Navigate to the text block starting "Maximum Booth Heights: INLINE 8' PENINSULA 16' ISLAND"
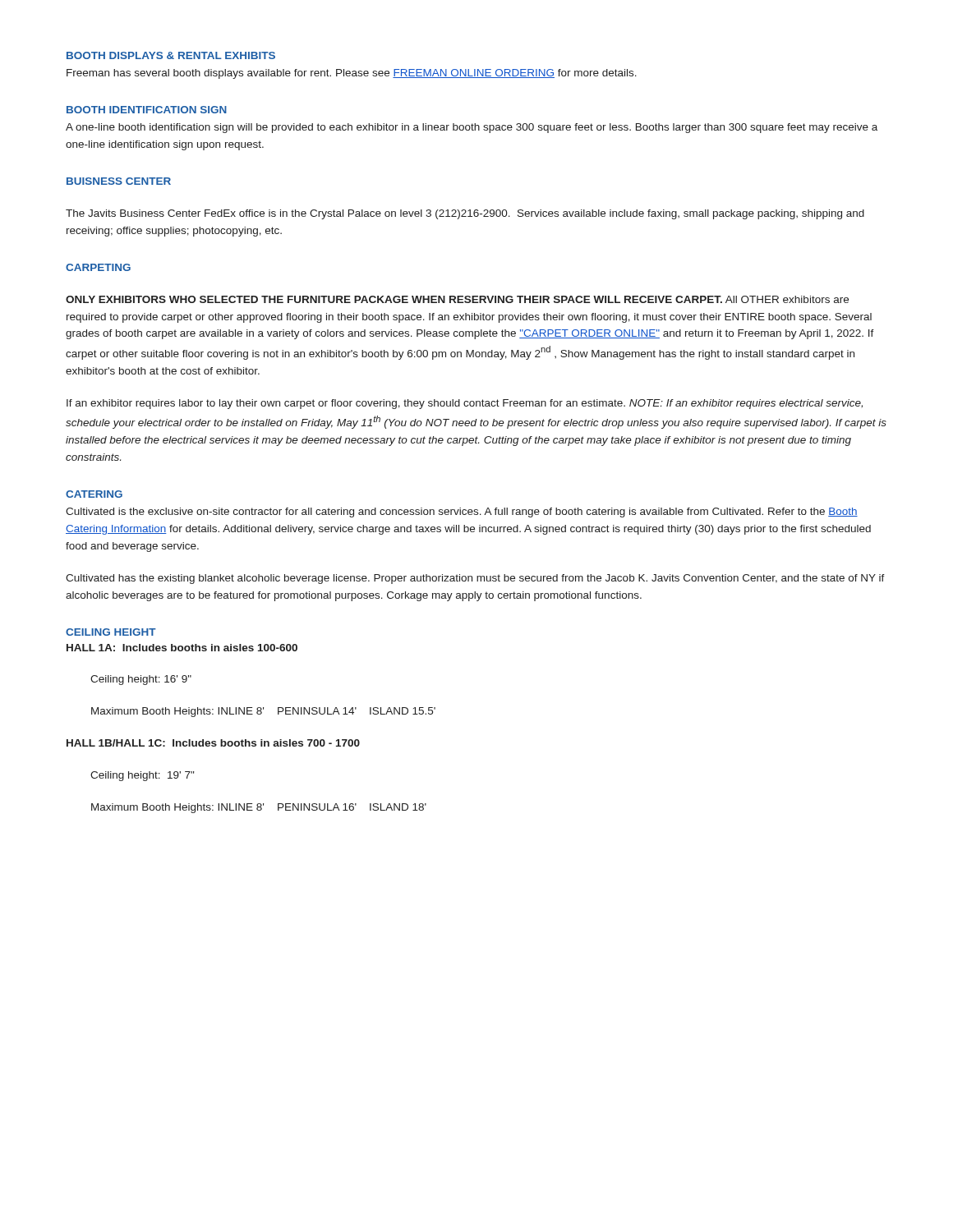The width and height of the screenshot is (953, 1232). coord(258,807)
